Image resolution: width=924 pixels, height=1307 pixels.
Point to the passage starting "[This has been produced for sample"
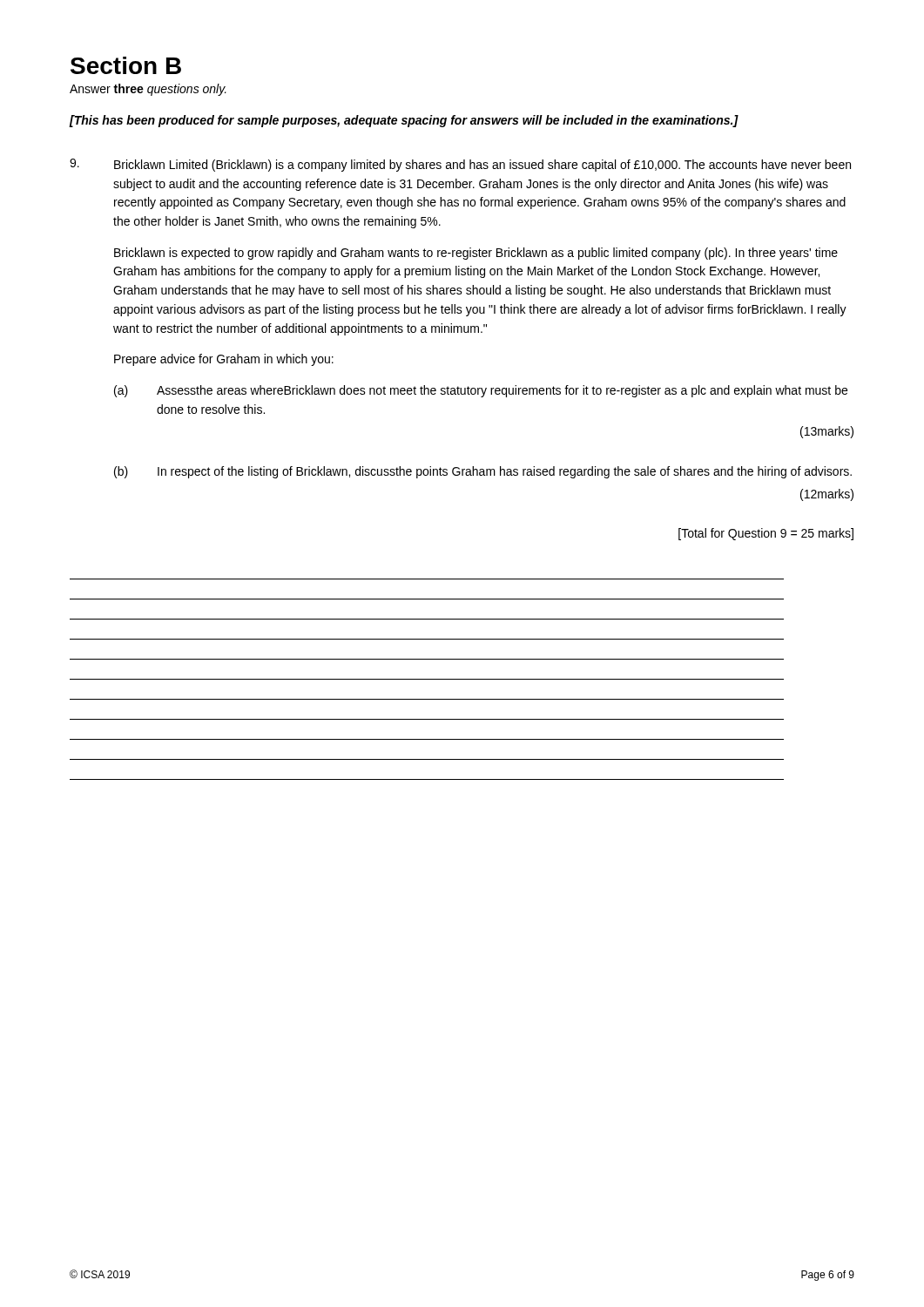[462, 121]
